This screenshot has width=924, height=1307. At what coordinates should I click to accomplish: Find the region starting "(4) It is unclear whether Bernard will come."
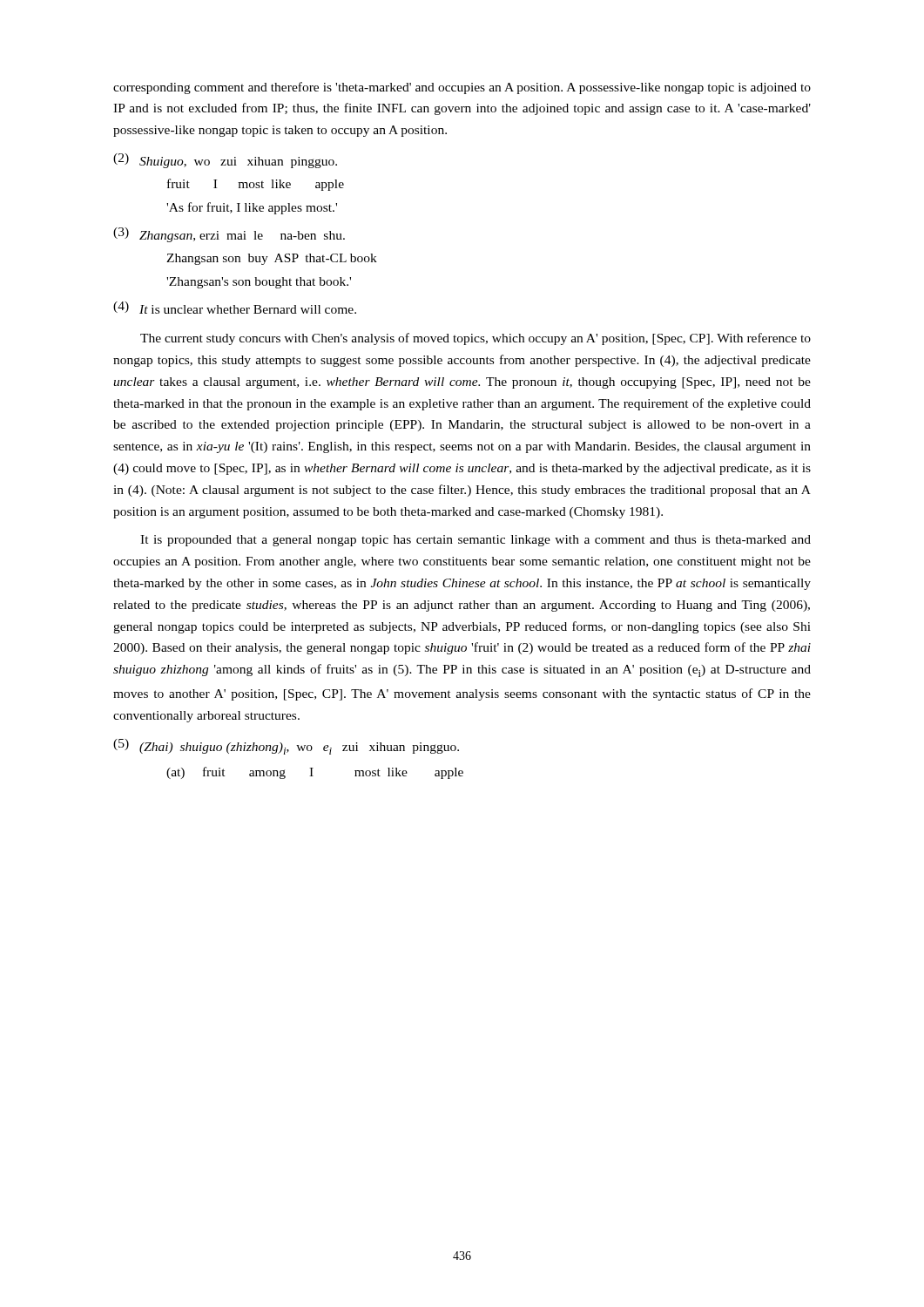point(235,308)
